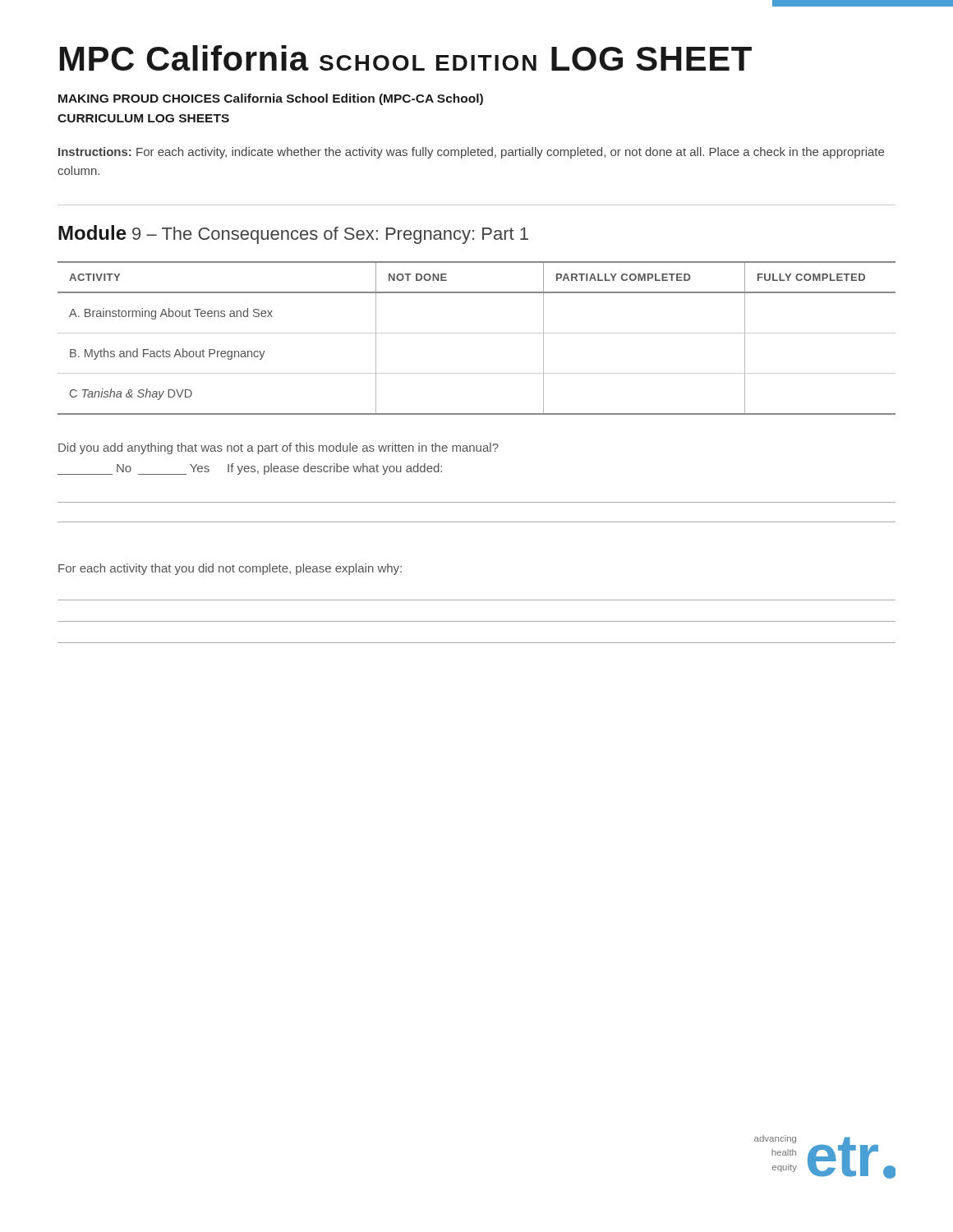Click on the text starting "Instructions: For each activity, indicate whether the activity"
This screenshot has width=953, height=1232.
pos(476,161)
